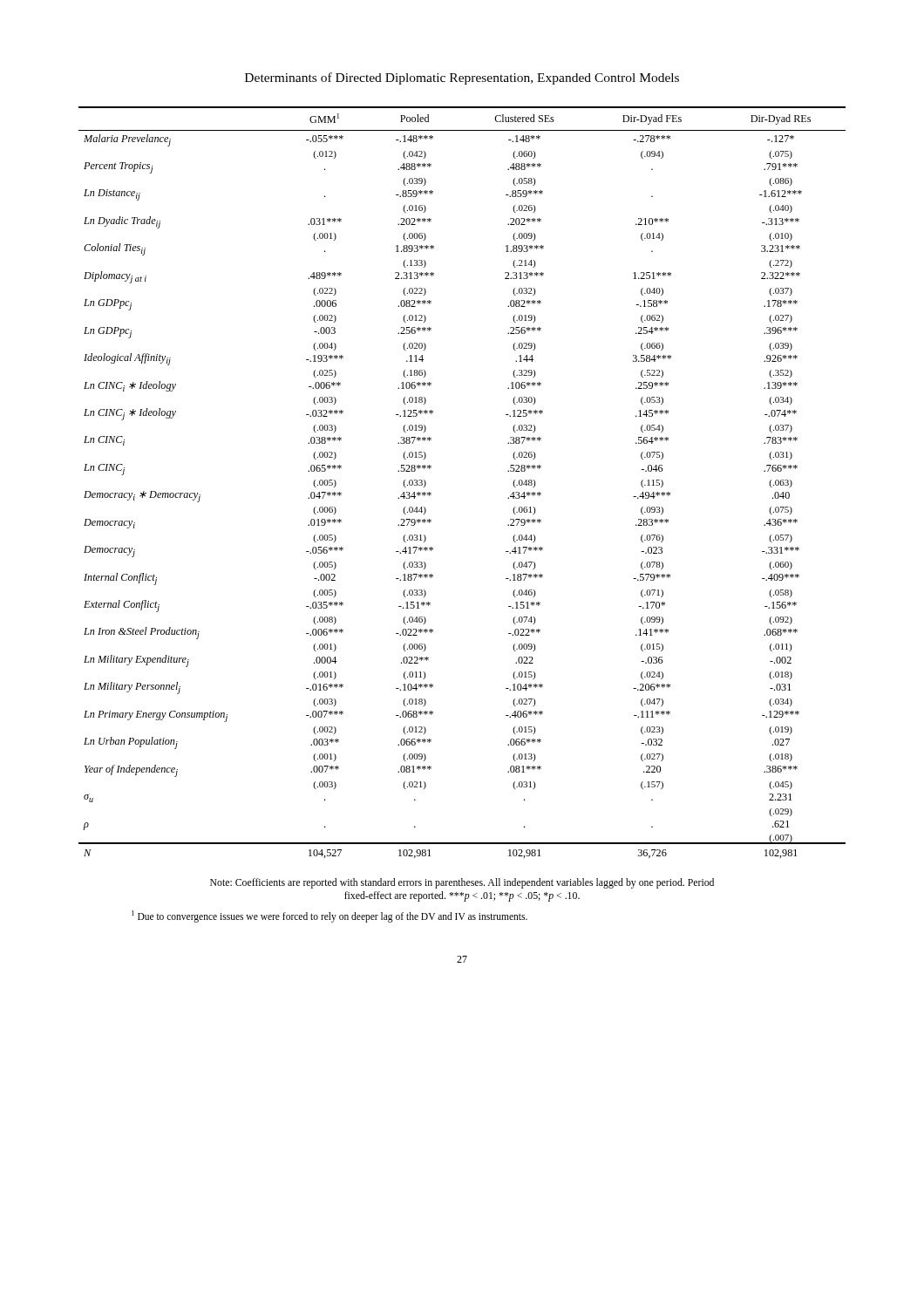Viewport: 924px width, 1308px height.
Task: Click on the table containing "Dir-Dyad FEs"
Action: pyautogui.click(x=462, y=484)
